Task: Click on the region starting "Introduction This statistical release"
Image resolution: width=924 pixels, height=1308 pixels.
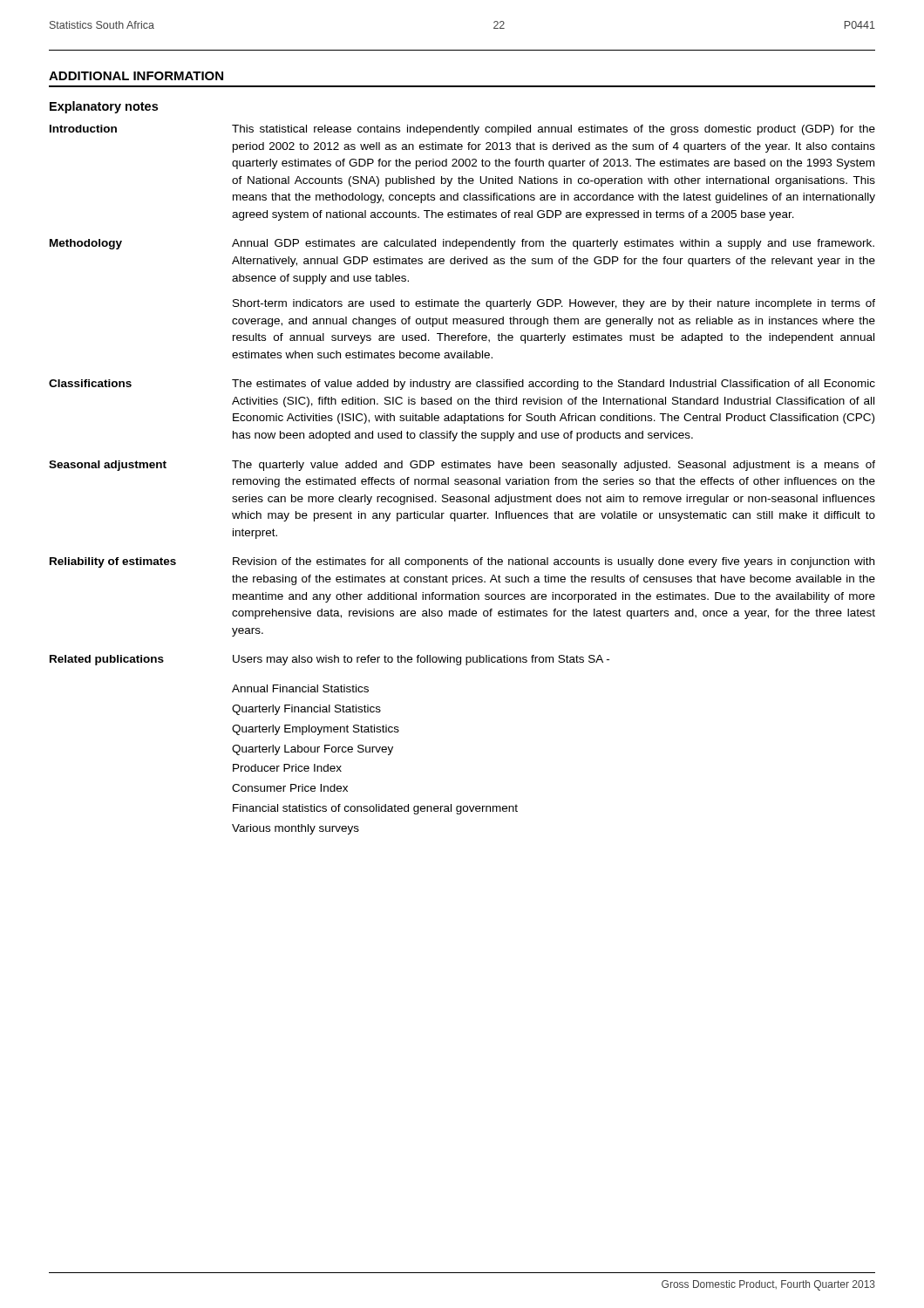Action: point(462,171)
